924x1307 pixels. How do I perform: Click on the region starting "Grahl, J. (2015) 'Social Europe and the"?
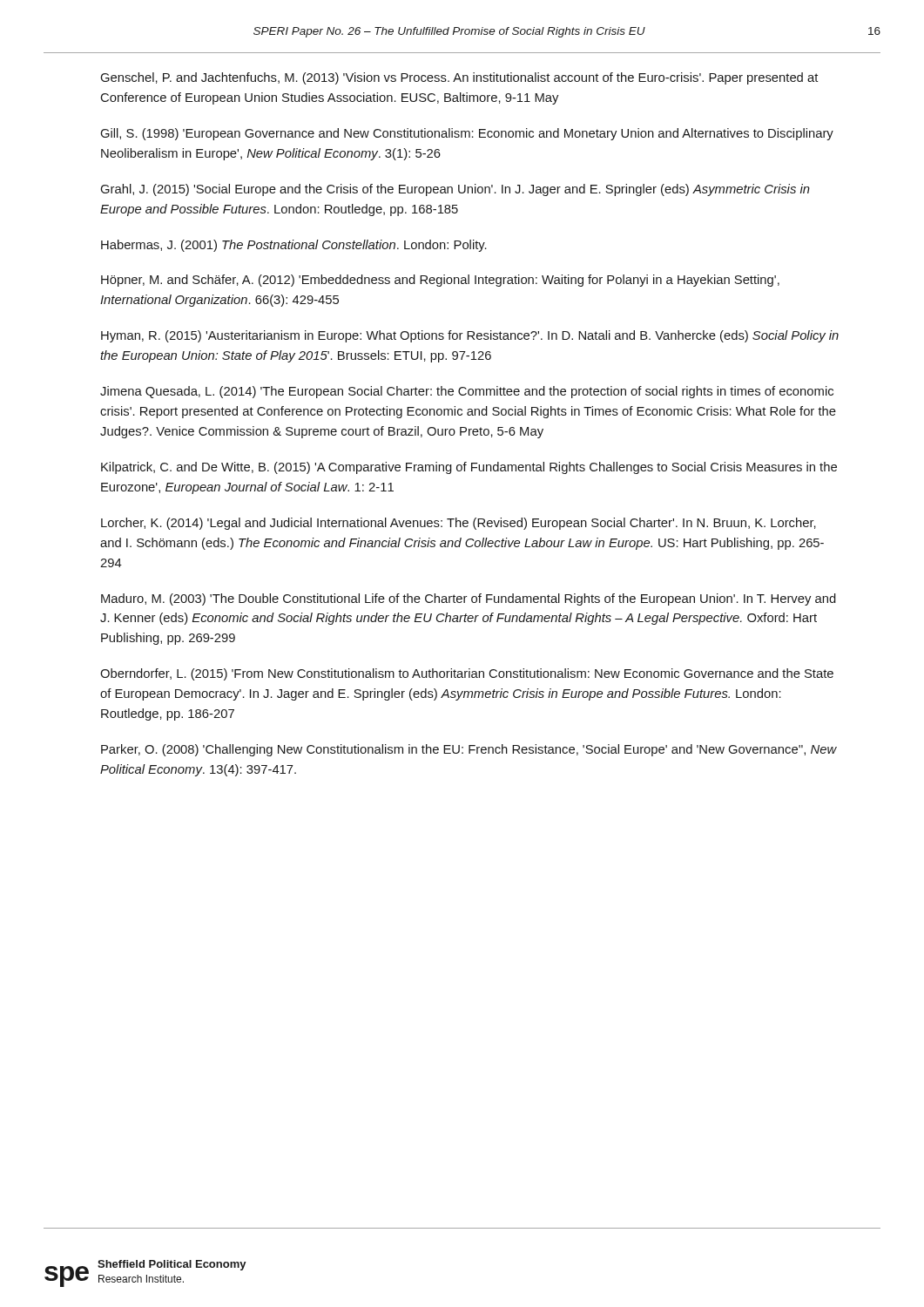click(x=455, y=199)
